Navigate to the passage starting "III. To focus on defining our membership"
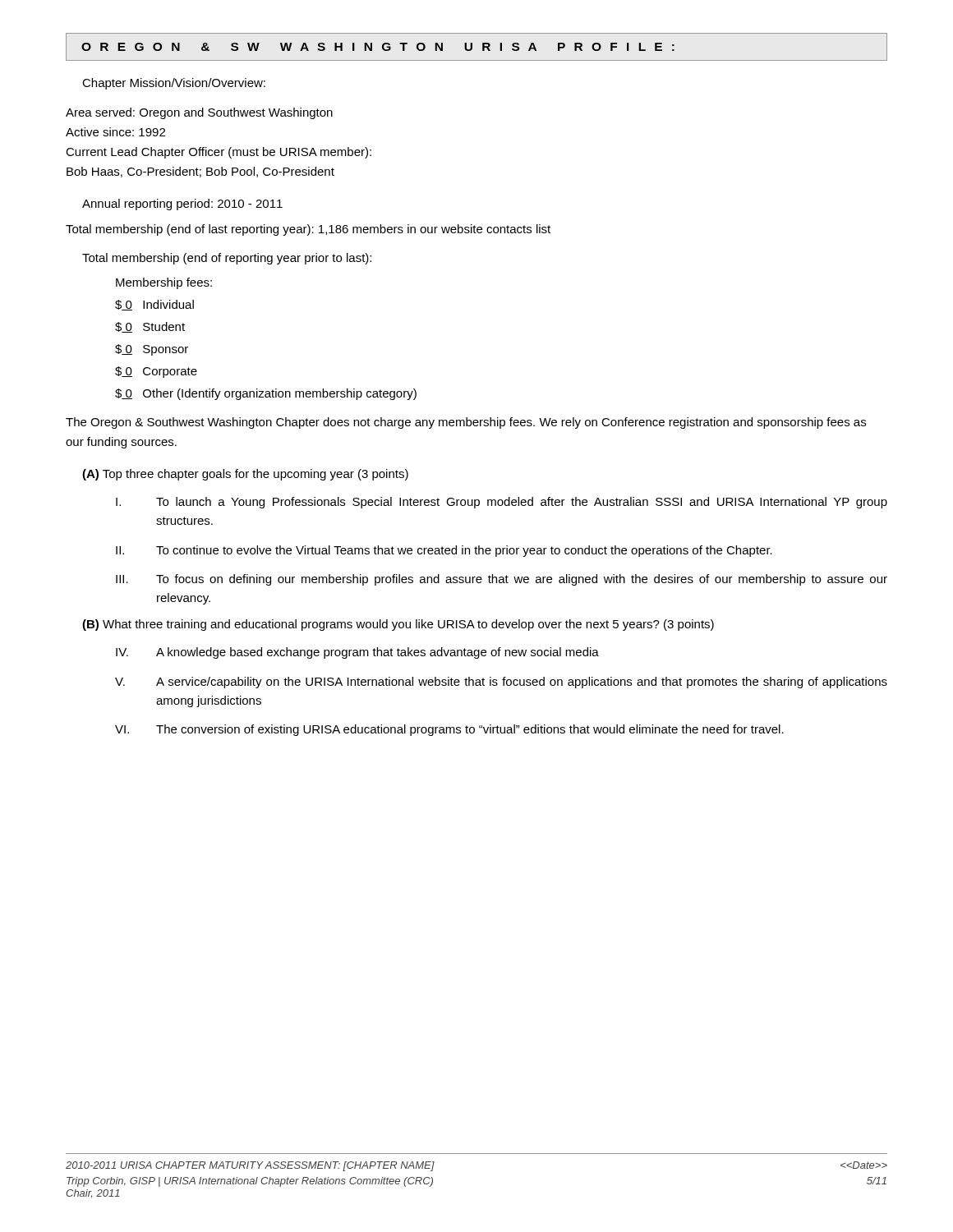Image resolution: width=953 pixels, height=1232 pixels. [501, 588]
